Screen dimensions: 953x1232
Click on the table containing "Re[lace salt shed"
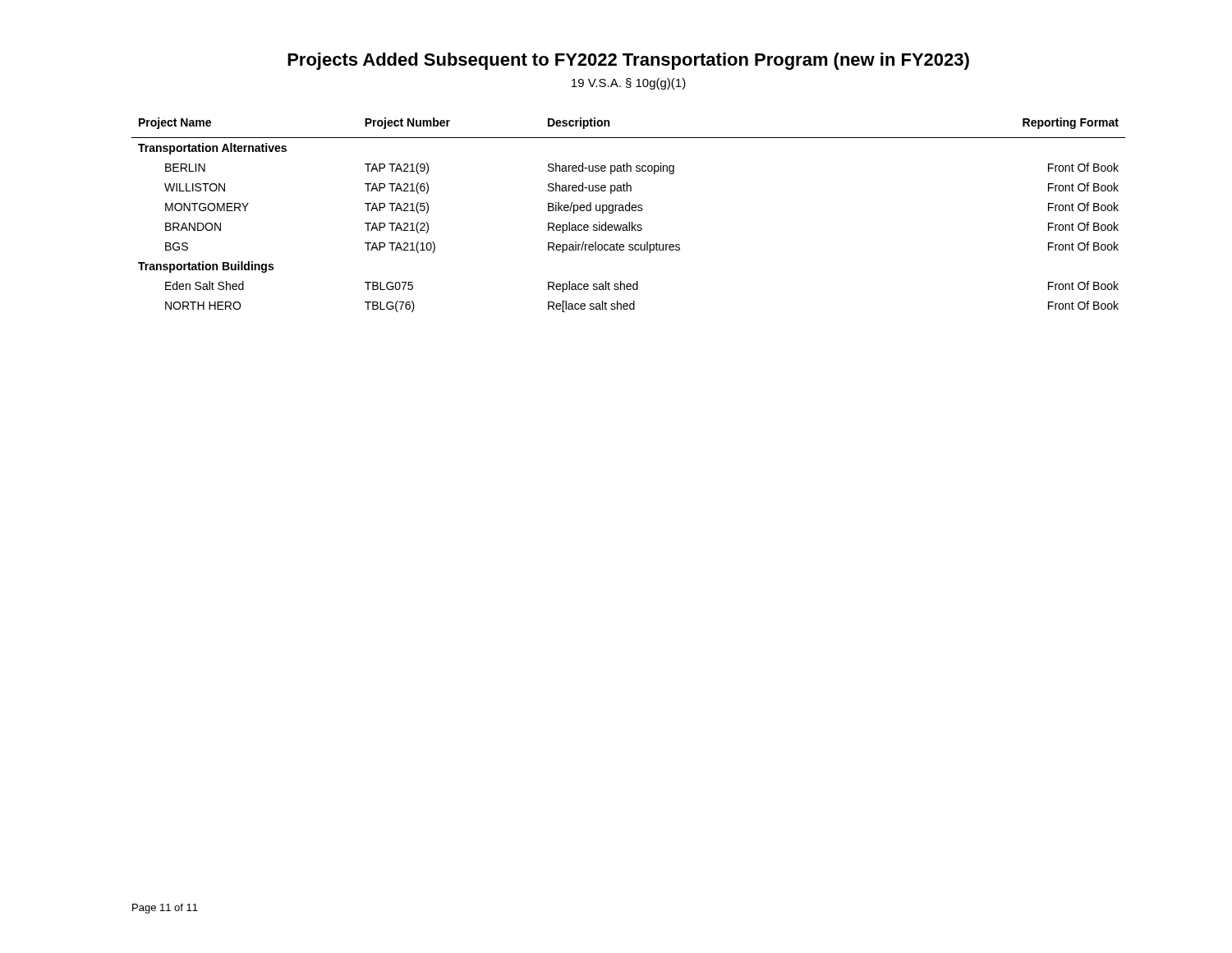pos(628,214)
